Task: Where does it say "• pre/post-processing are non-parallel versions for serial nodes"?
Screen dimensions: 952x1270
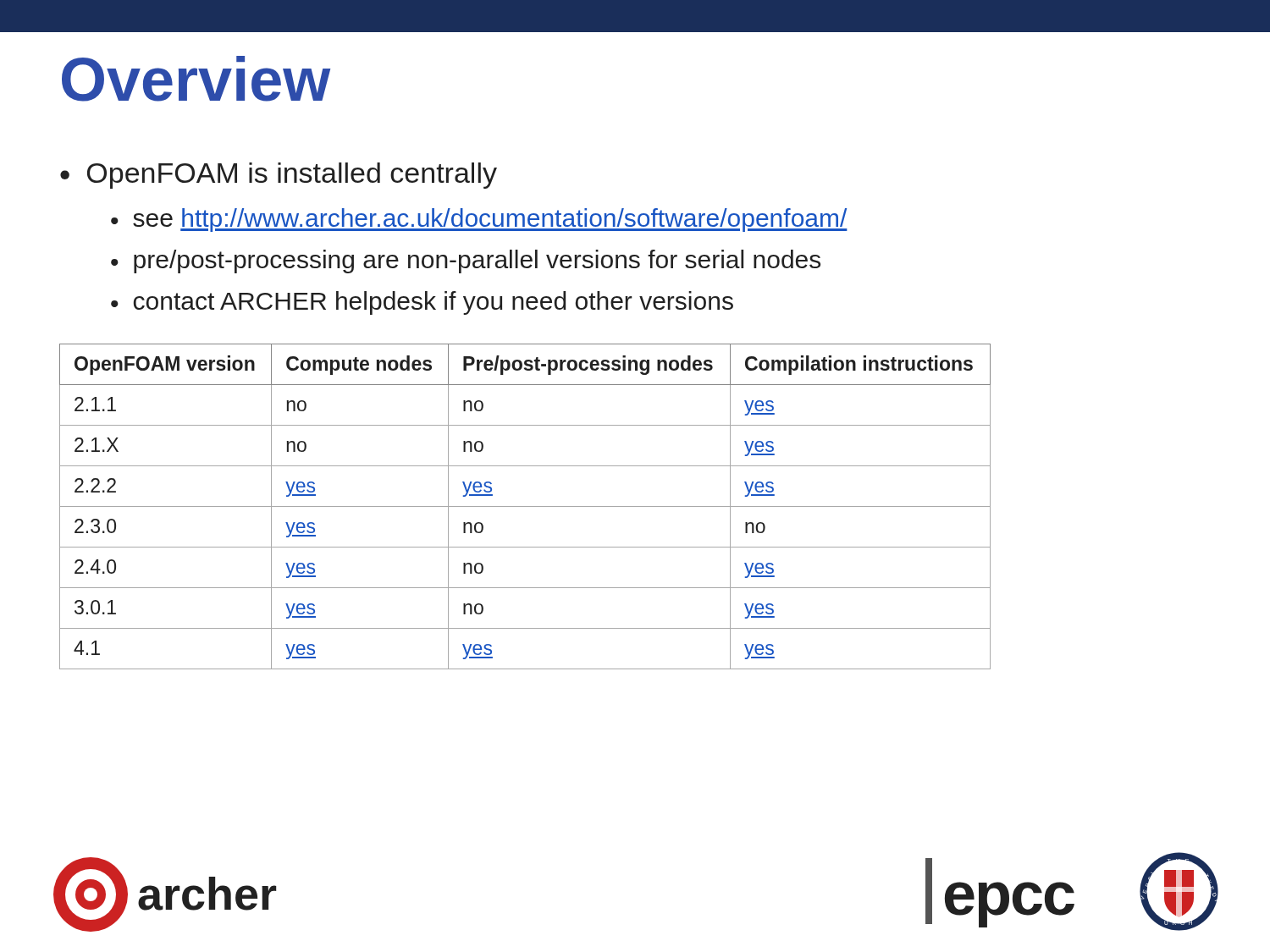Action: (466, 262)
